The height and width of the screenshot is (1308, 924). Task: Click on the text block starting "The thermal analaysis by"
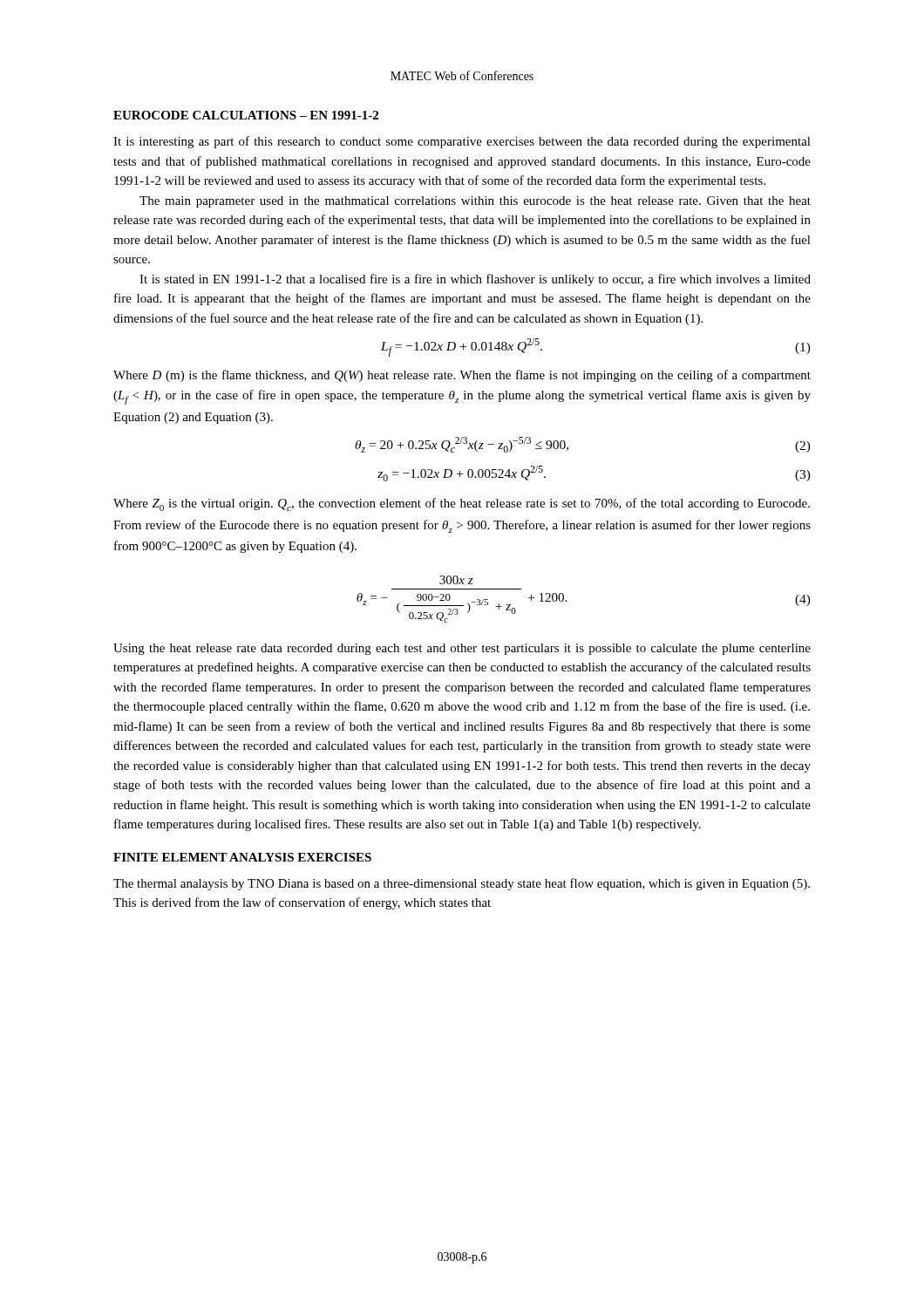click(462, 893)
